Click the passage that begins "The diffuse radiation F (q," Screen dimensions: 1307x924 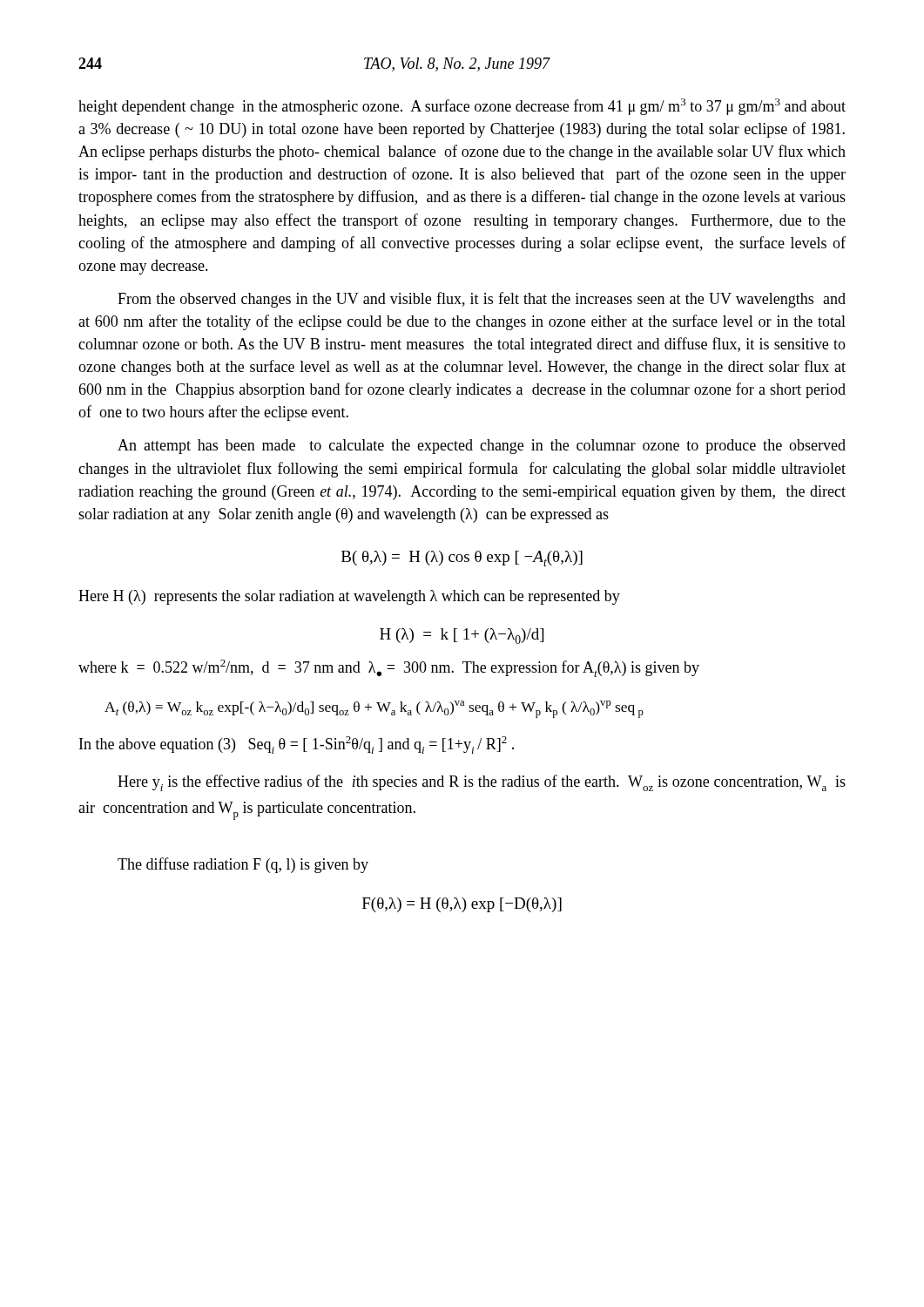[x=243, y=865]
